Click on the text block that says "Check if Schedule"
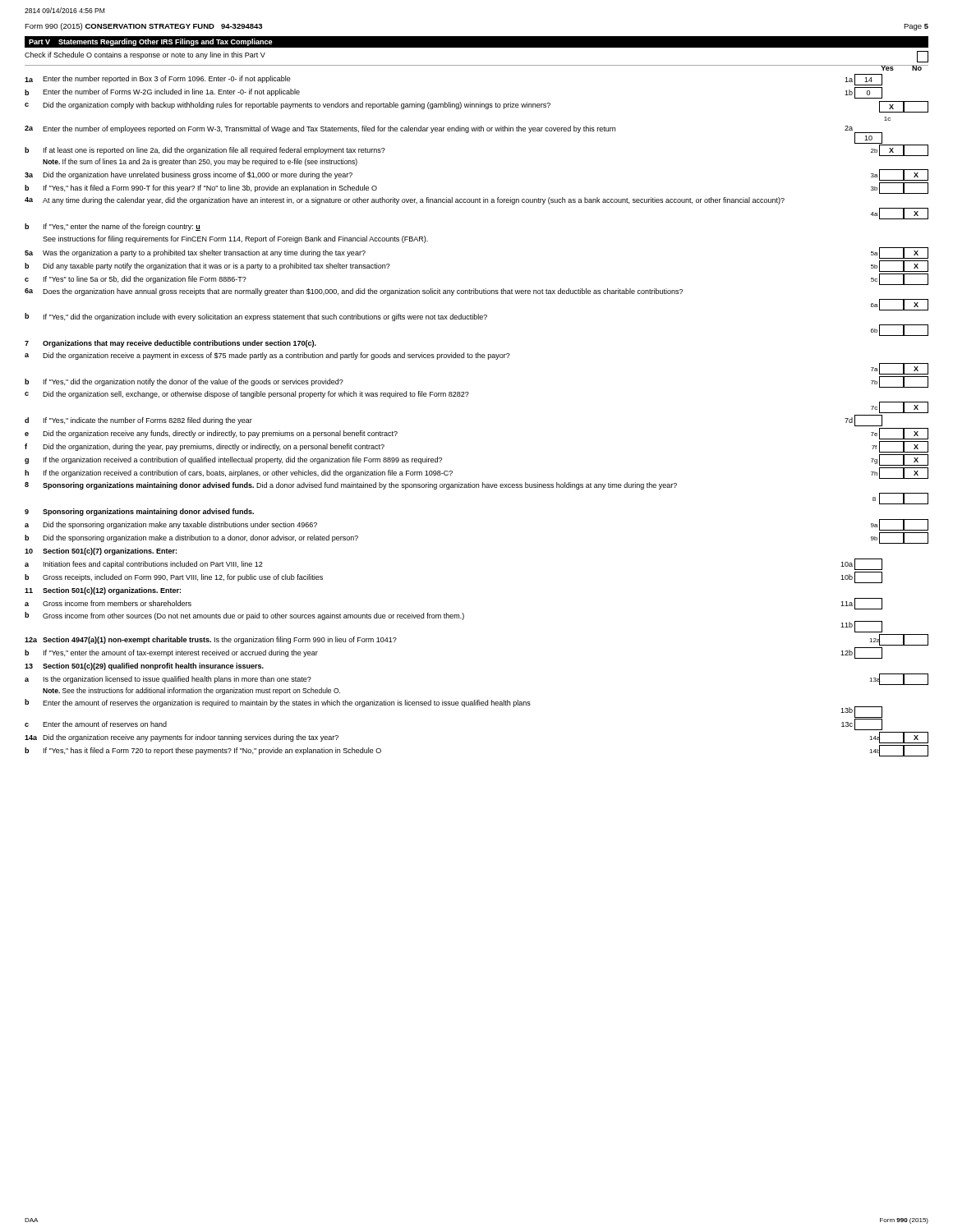 click(x=476, y=57)
